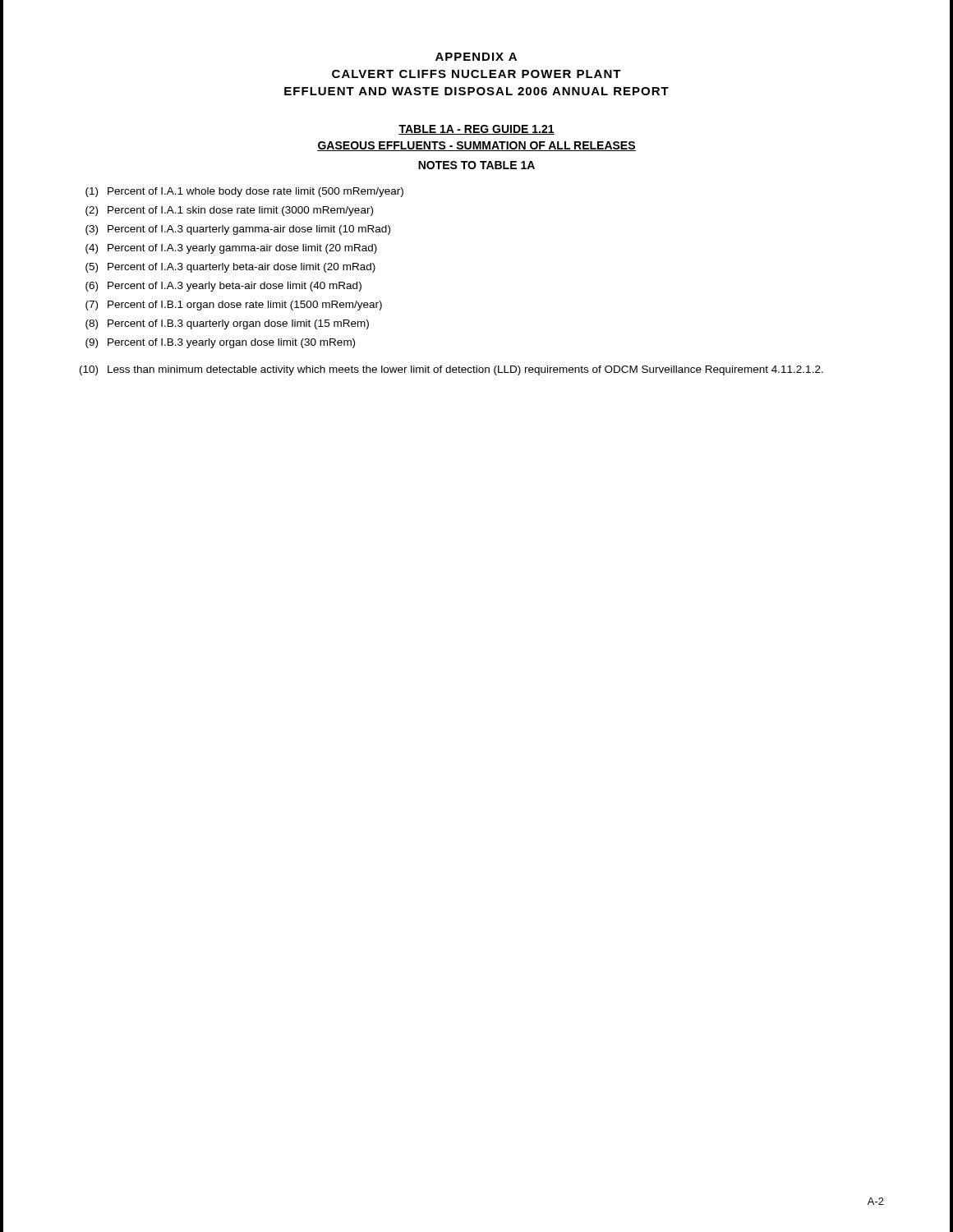The image size is (953, 1232).
Task: Click on the block starting "(8) Percent of I.B.3 quarterly"
Action: click(227, 324)
